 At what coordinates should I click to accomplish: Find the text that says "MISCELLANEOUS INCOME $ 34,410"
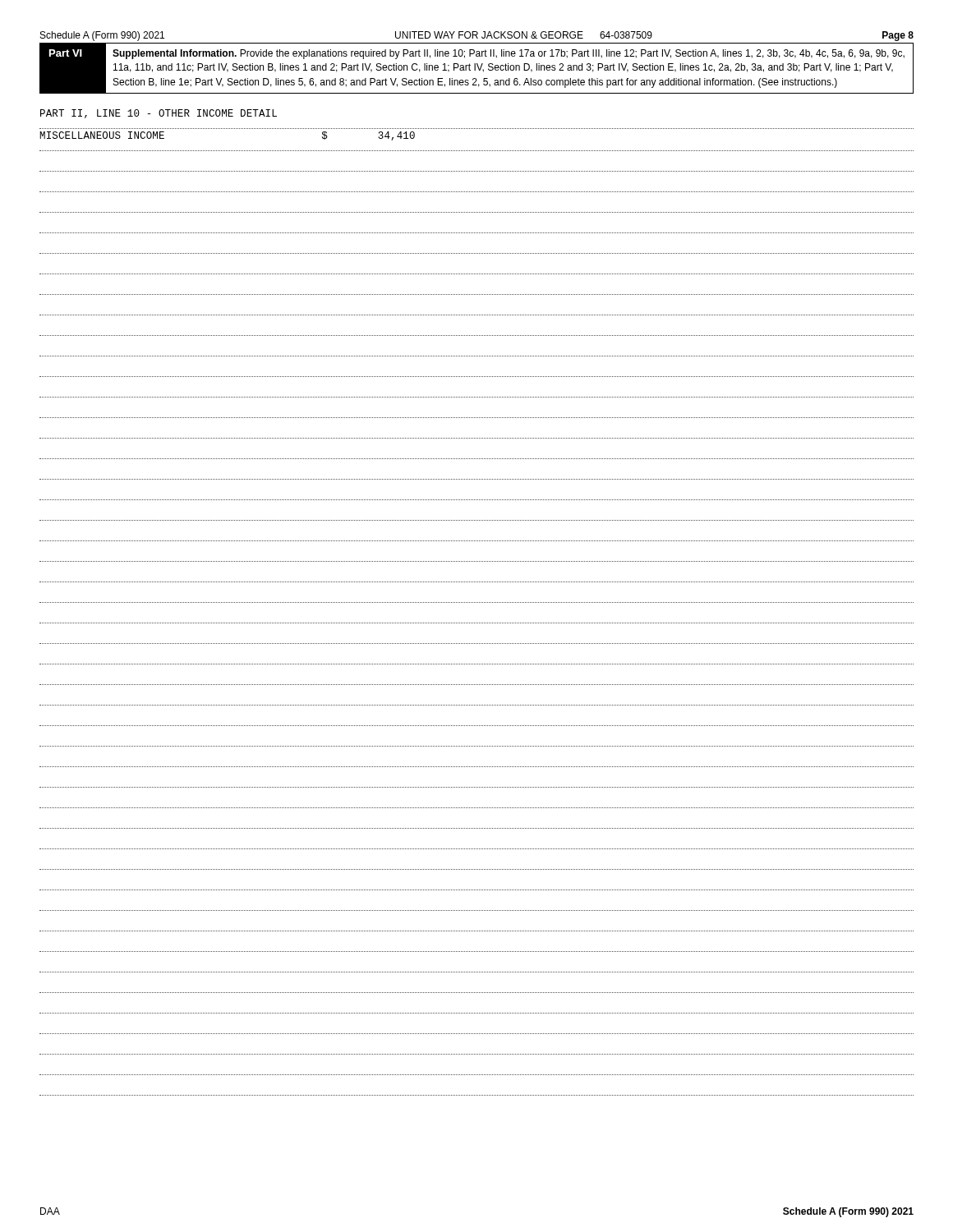point(476,136)
